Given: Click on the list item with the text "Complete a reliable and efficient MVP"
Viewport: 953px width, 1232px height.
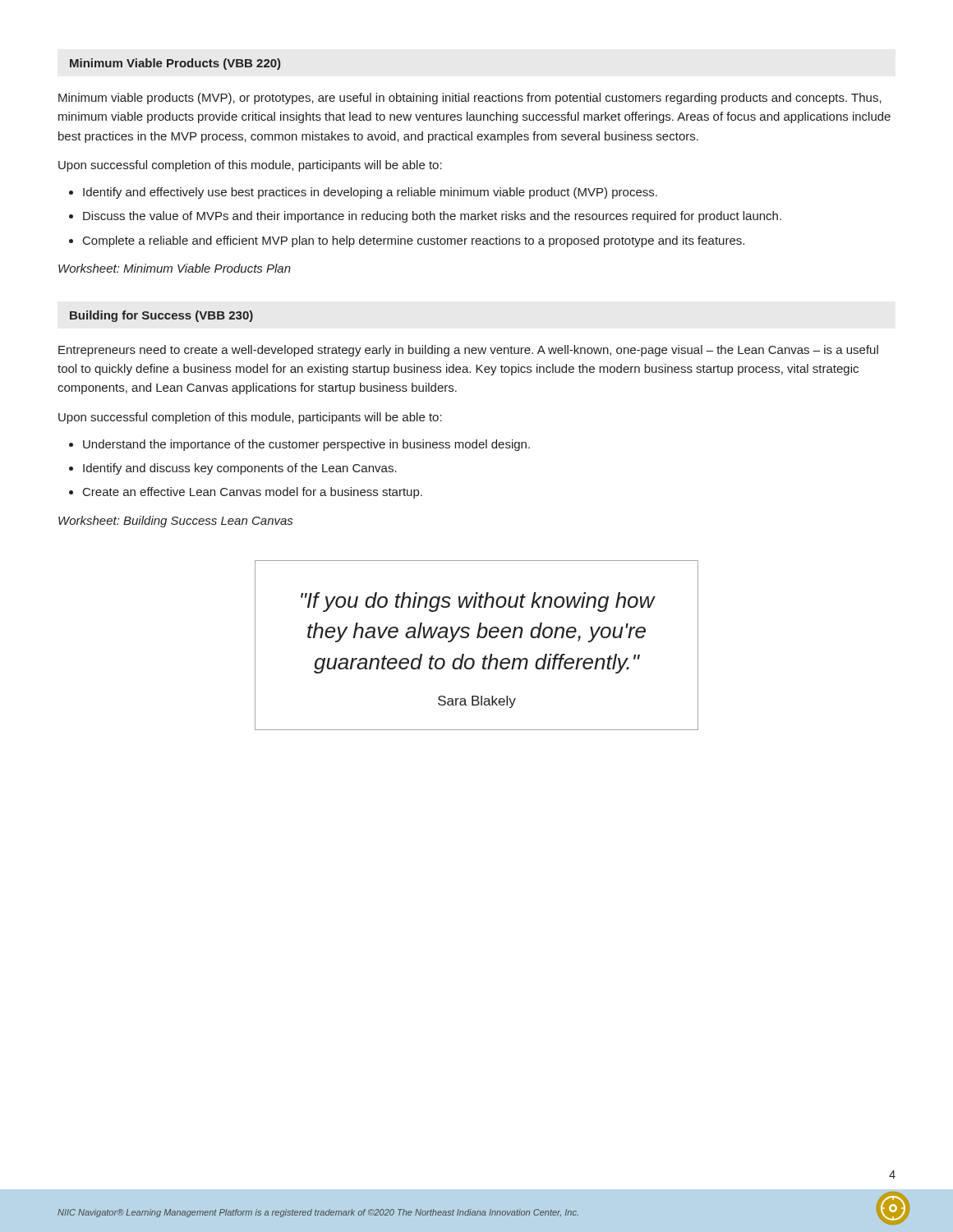Looking at the screenshot, I should [x=414, y=240].
